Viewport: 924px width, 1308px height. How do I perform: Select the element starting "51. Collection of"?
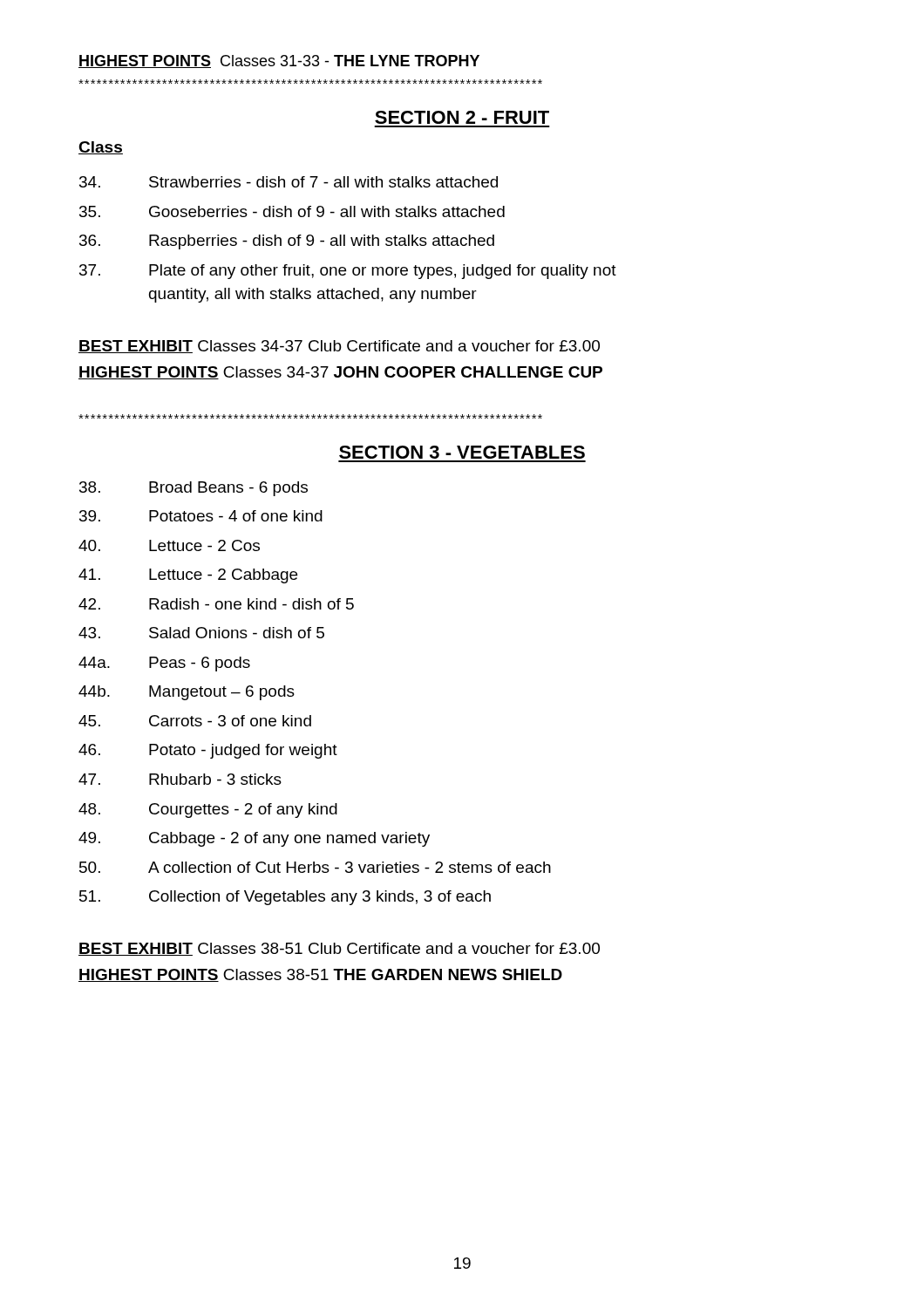pos(462,896)
